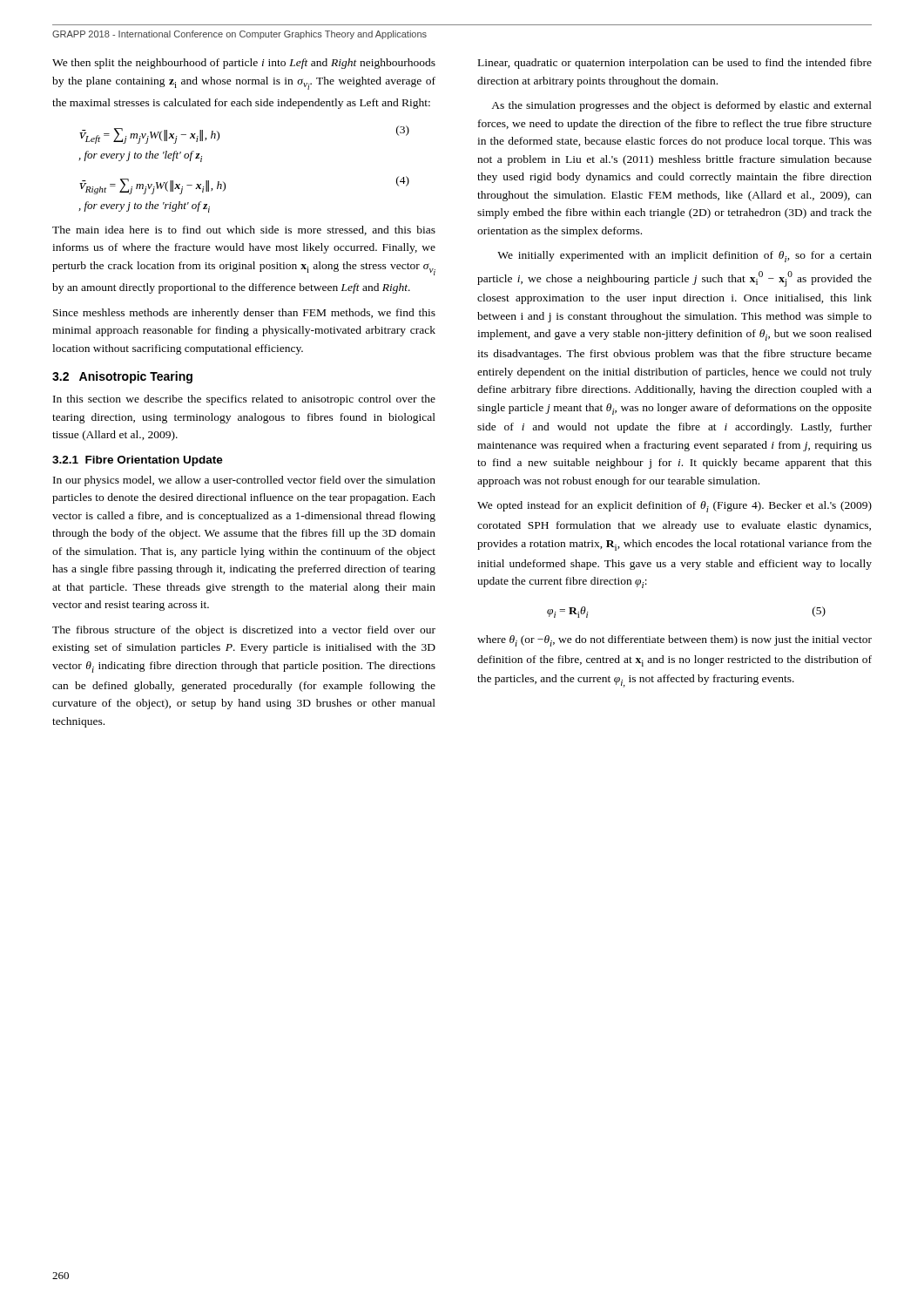Screen dimensions: 1307x924
Task: Navigate to the element starting "where θi (or −θi, we do not differentiate"
Action: 674,660
